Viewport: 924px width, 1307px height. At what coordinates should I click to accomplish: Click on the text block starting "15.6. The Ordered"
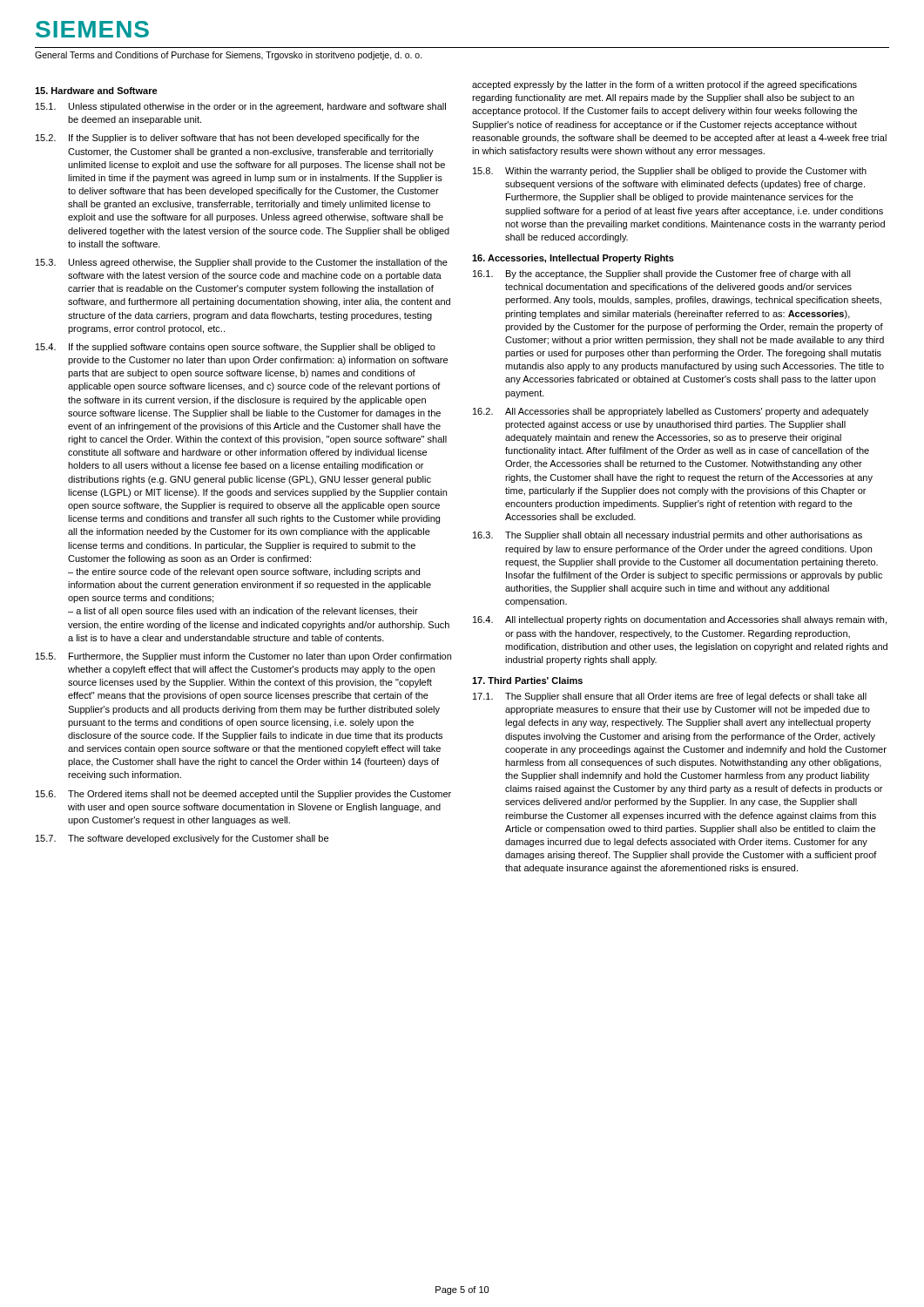[244, 807]
